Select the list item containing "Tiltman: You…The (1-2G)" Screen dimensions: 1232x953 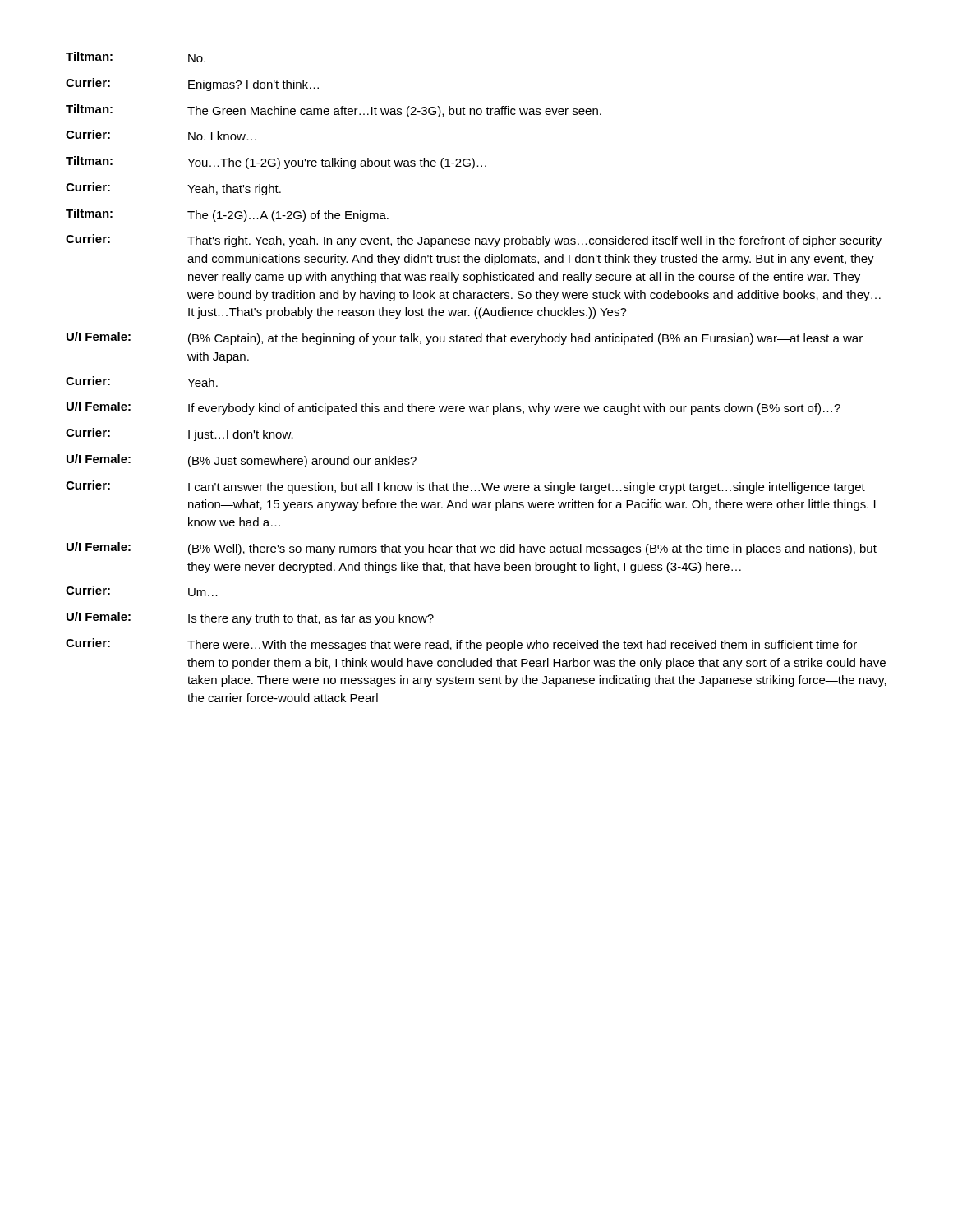(476, 163)
